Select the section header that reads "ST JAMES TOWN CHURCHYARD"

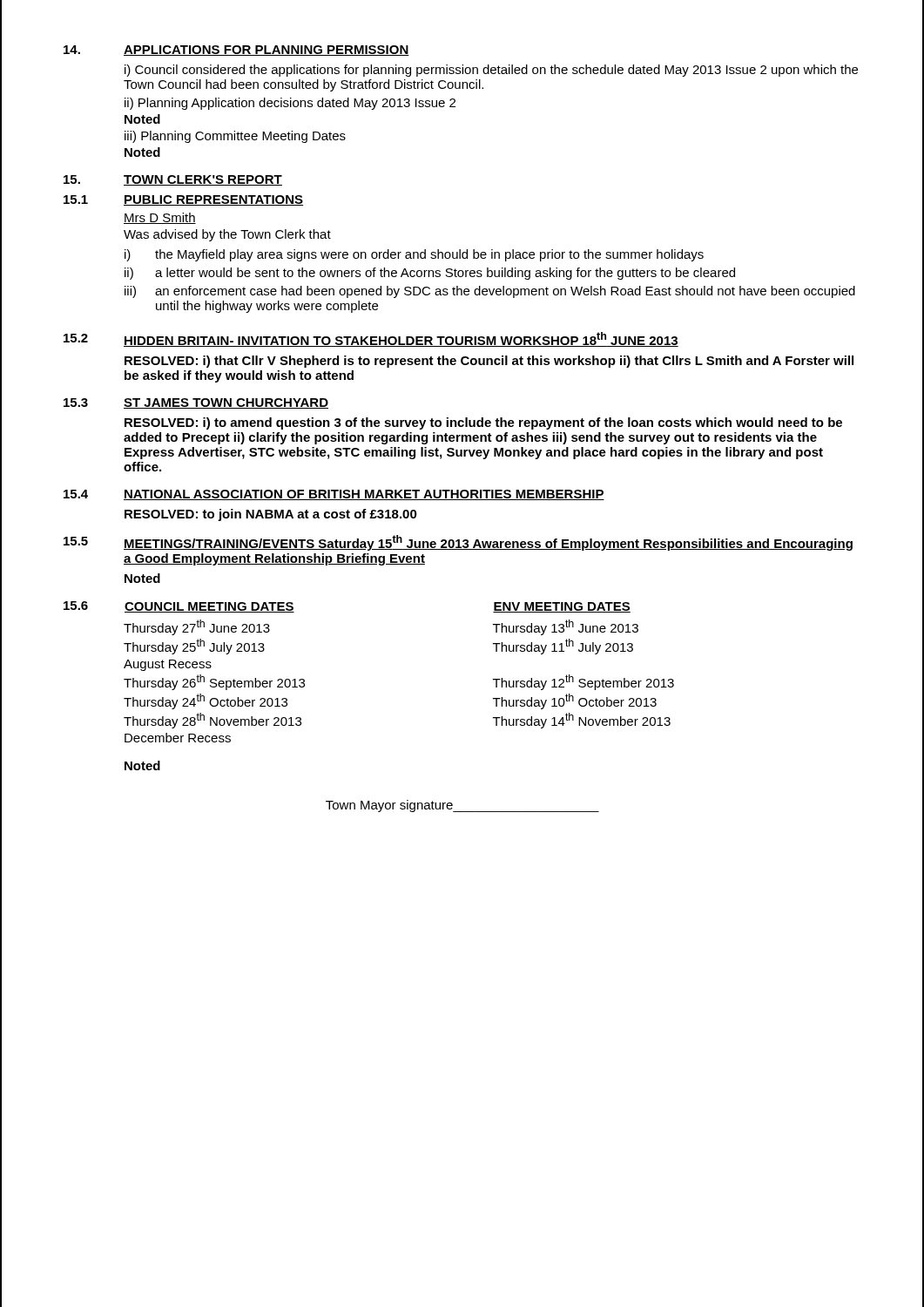pyautogui.click(x=226, y=402)
